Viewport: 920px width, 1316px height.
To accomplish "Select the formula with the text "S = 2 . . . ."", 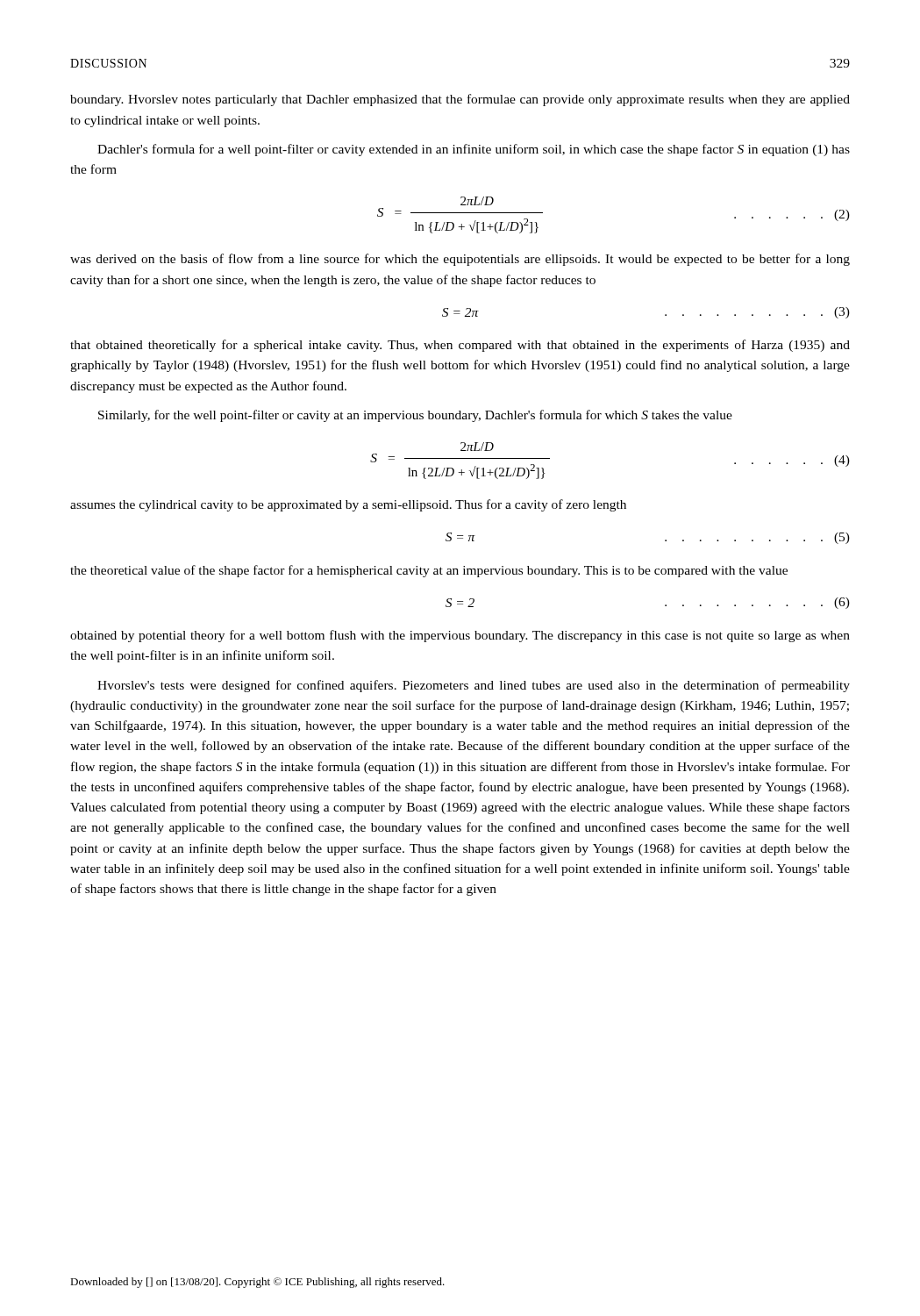I will click(x=471, y=604).
